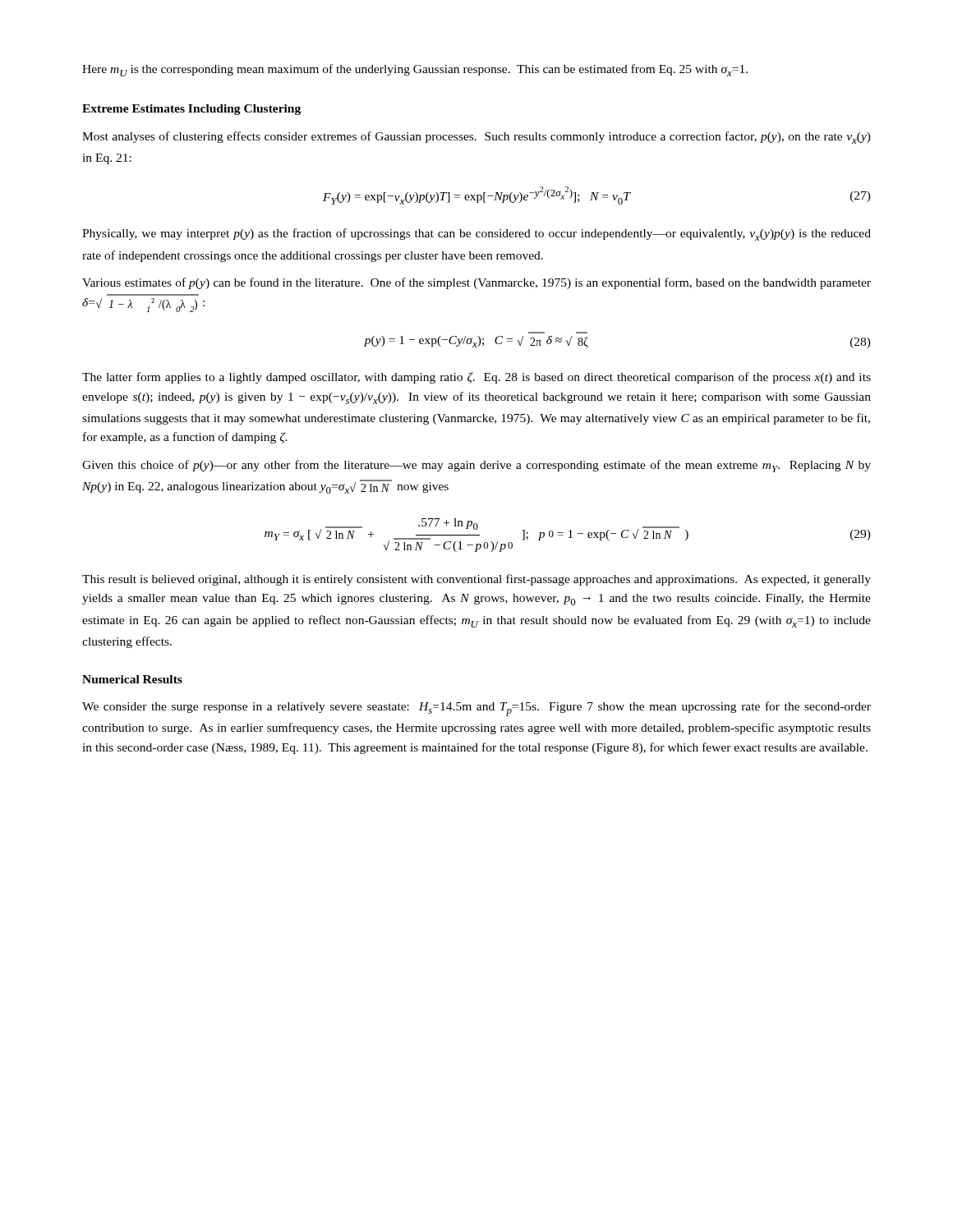Find the text block that says "The latter form"
The image size is (953, 1232).
[x=476, y=407]
